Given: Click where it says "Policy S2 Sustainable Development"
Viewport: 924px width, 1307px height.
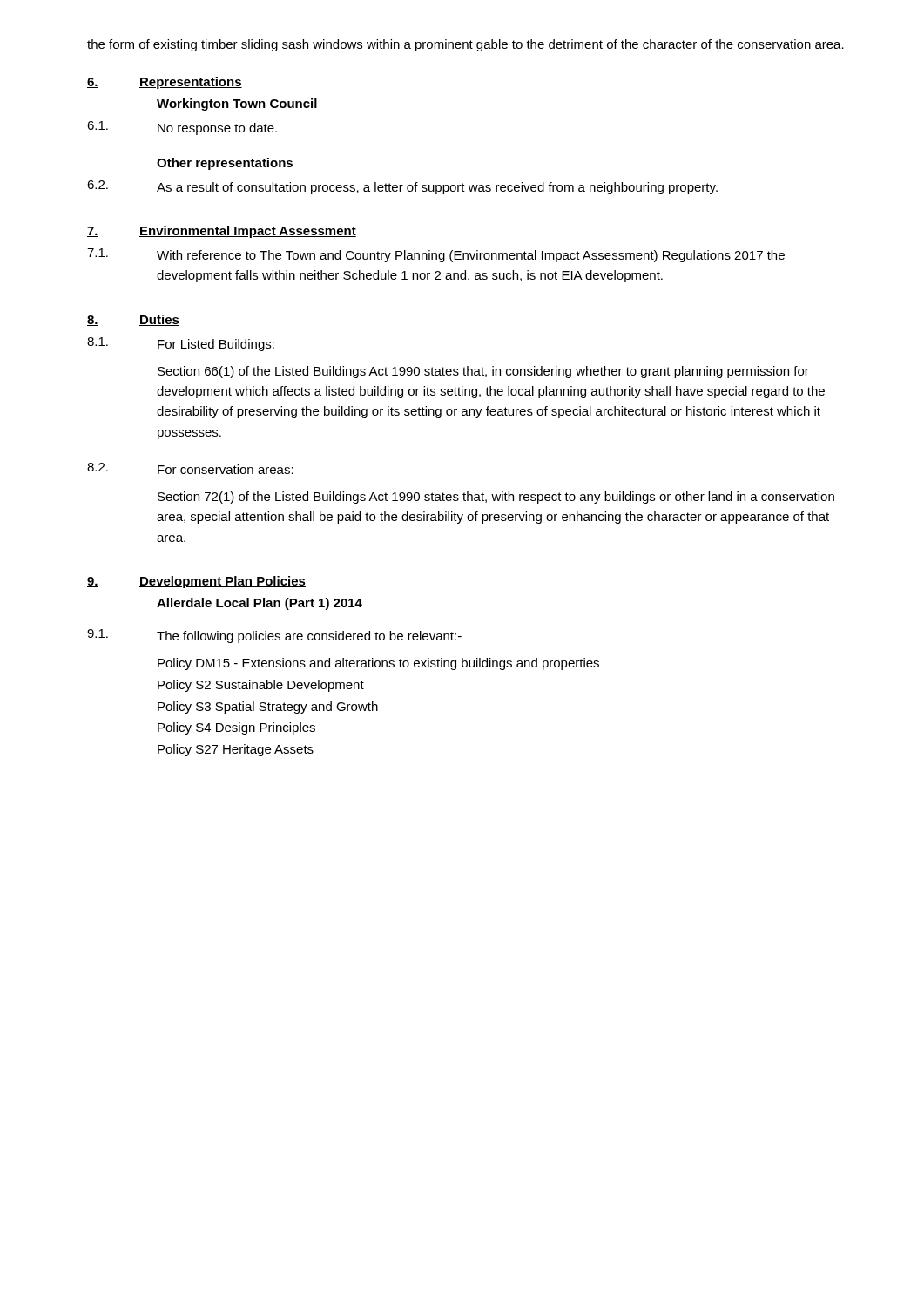Looking at the screenshot, I should (260, 684).
